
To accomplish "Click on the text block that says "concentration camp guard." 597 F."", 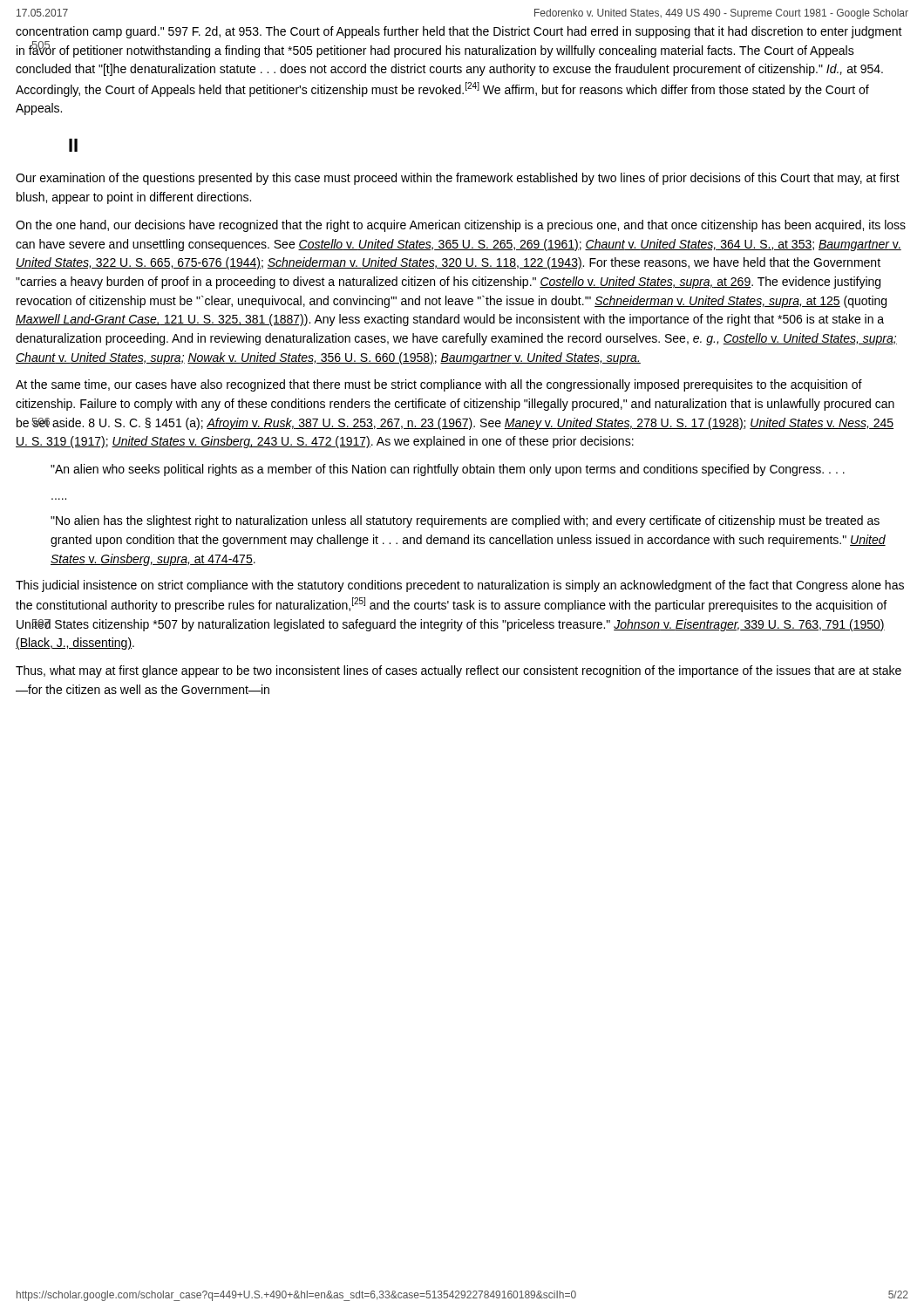I will point(459,70).
